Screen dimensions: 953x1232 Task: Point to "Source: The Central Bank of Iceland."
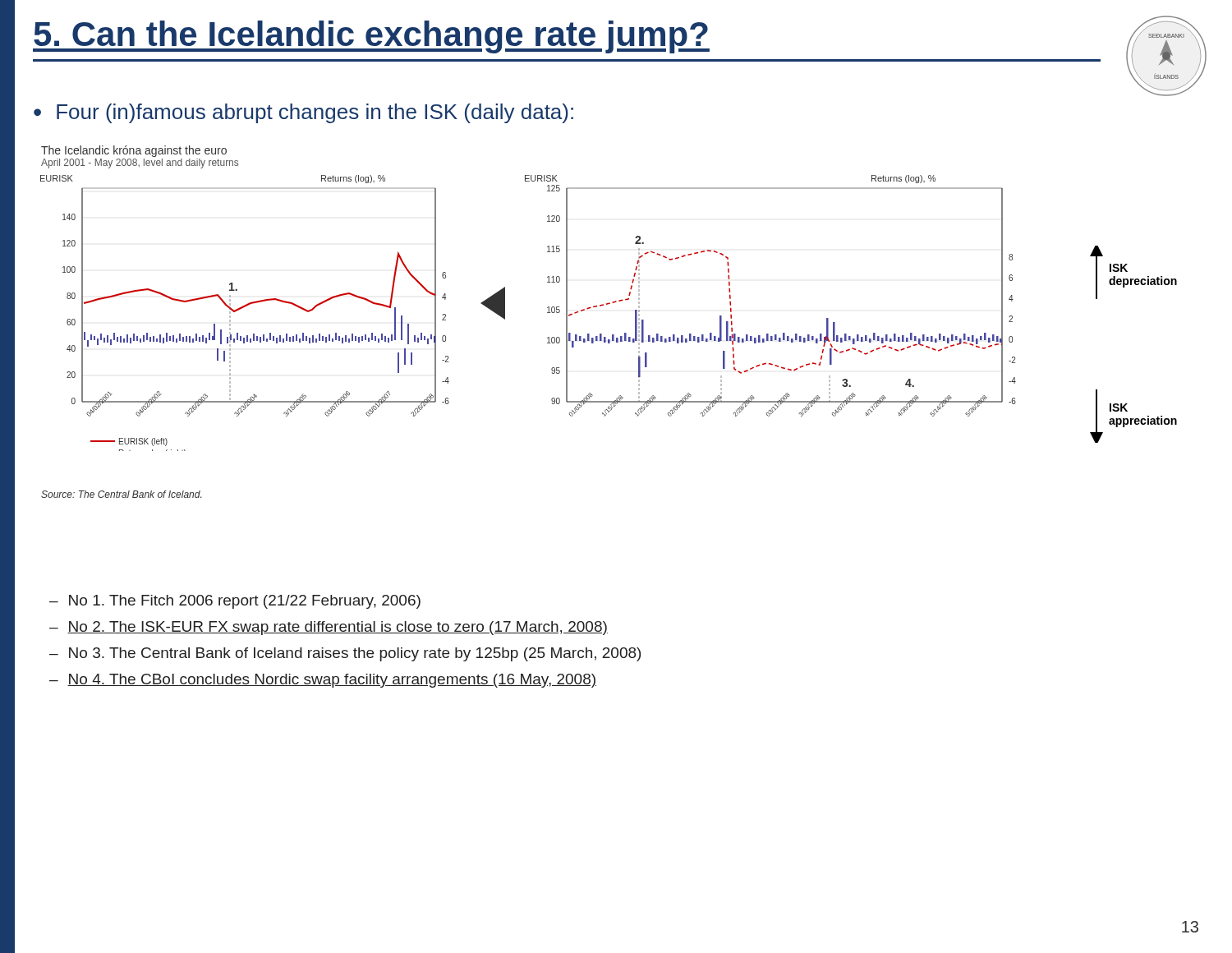pyautogui.click(x=122, y=495)
